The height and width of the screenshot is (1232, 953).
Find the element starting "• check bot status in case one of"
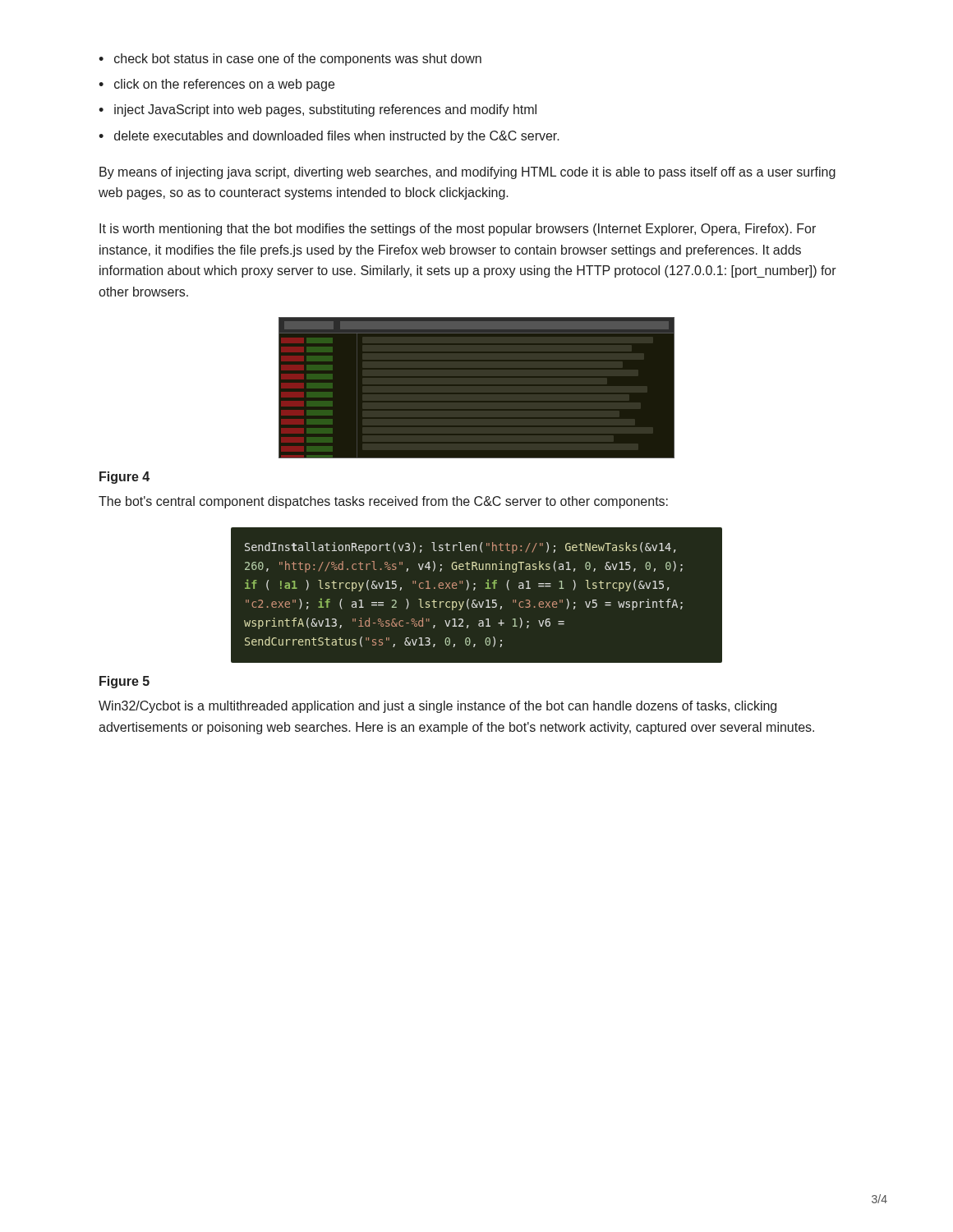290,60
